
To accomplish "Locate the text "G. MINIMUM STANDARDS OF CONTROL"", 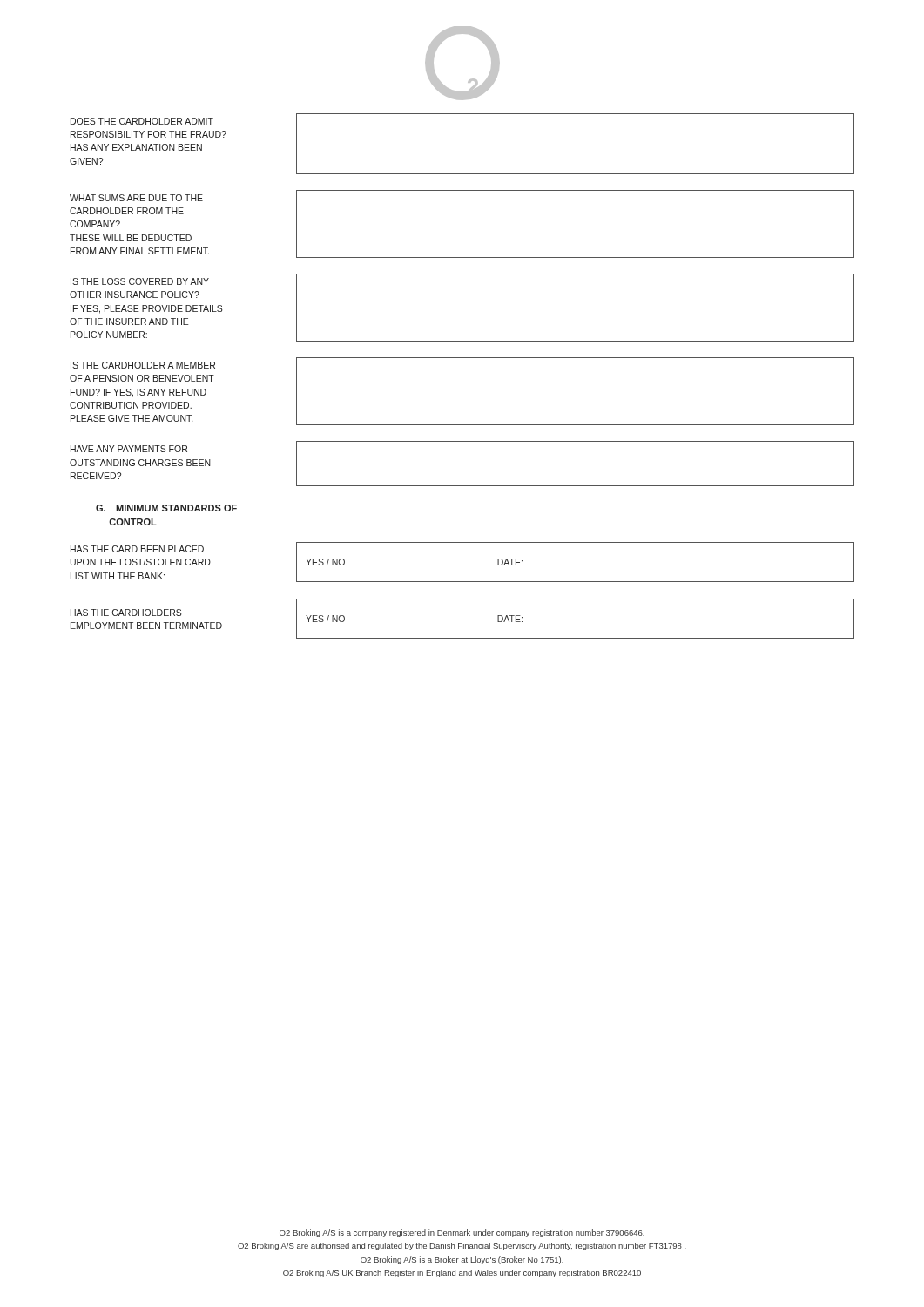I will point(166,515).
